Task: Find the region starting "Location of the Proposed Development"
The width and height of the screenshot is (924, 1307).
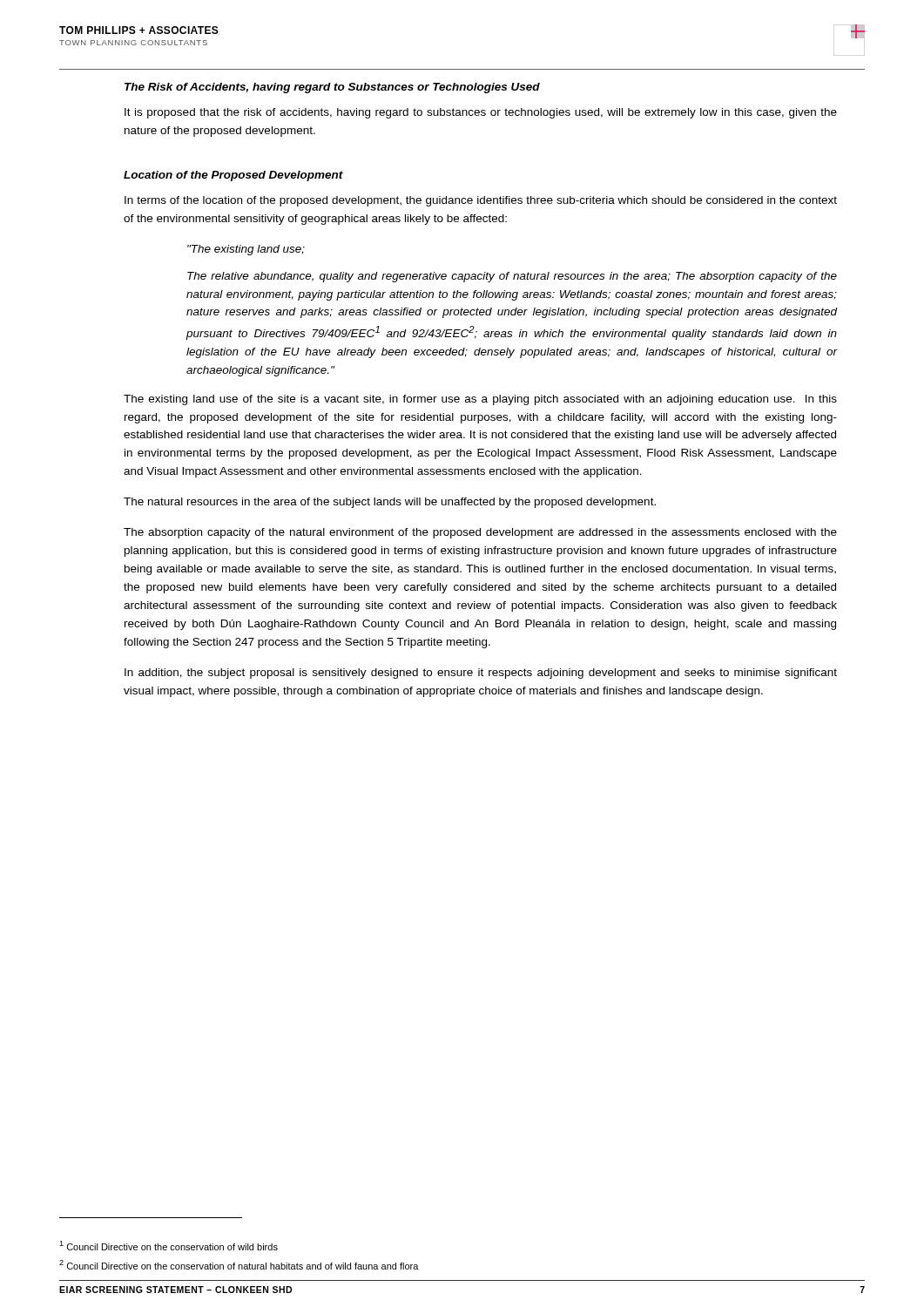Action: (x=233, y=175)
